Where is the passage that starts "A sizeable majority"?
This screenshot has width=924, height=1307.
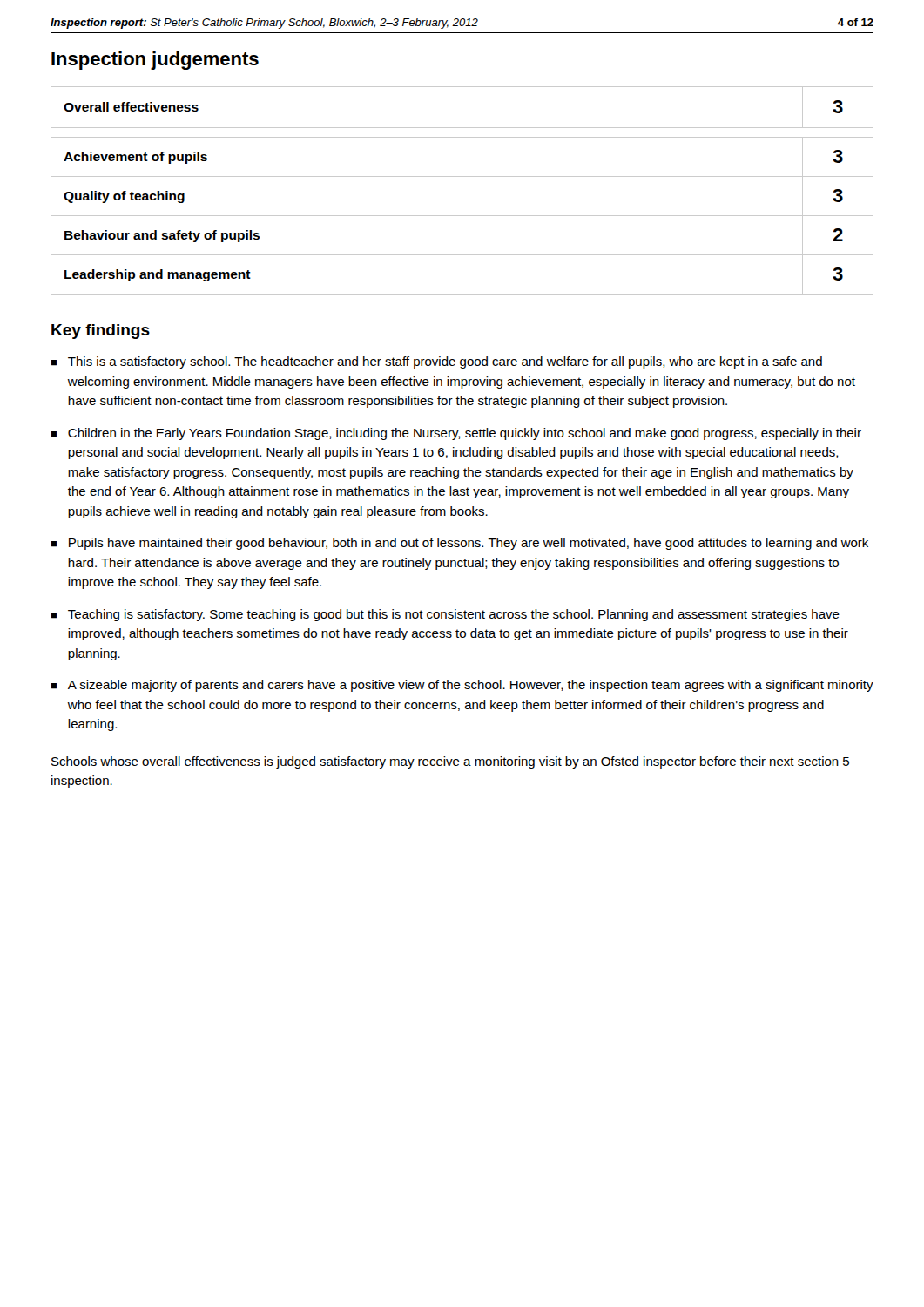[471, 705]
